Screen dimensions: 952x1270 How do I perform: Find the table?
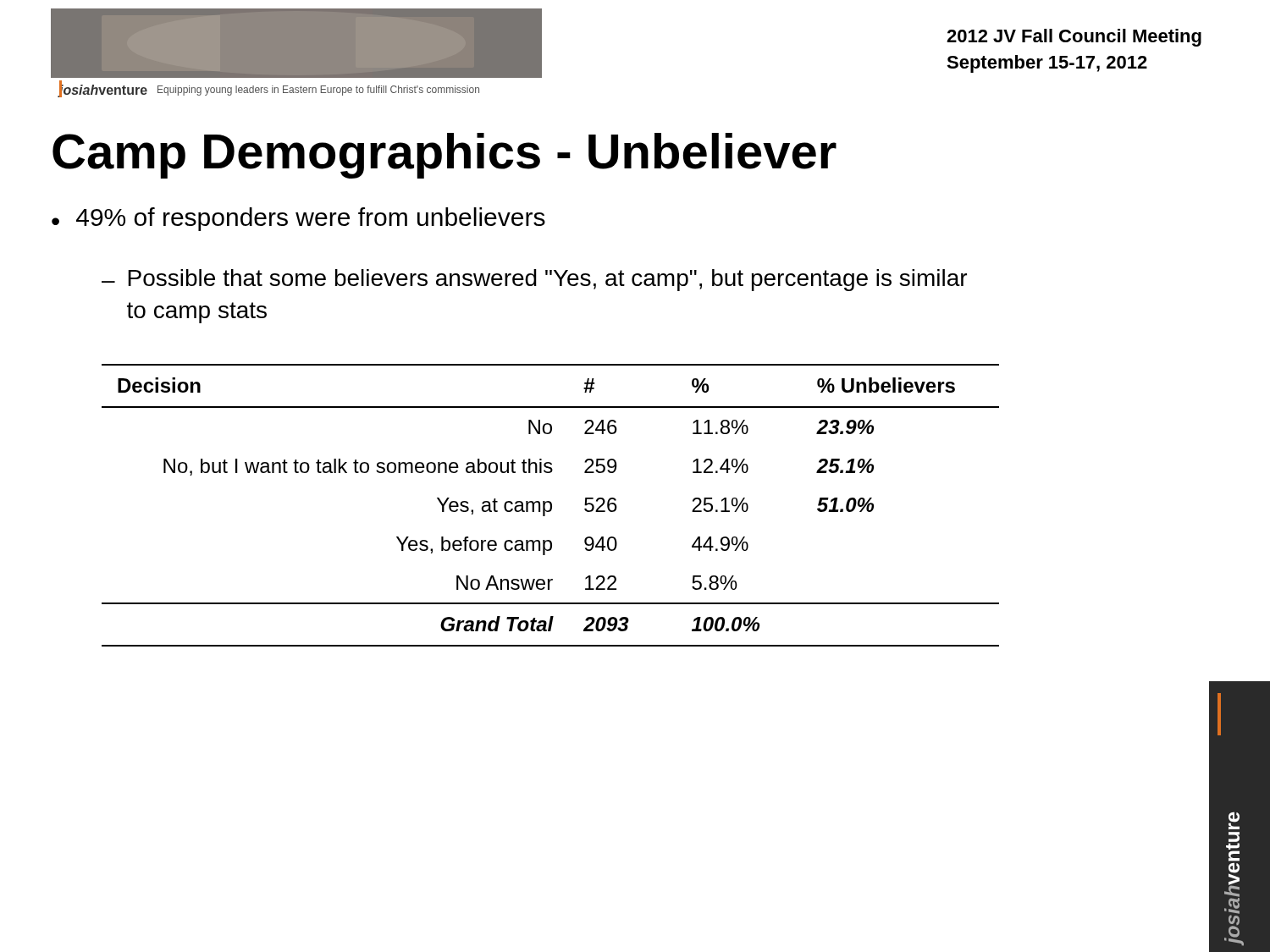tap(550, 505)
